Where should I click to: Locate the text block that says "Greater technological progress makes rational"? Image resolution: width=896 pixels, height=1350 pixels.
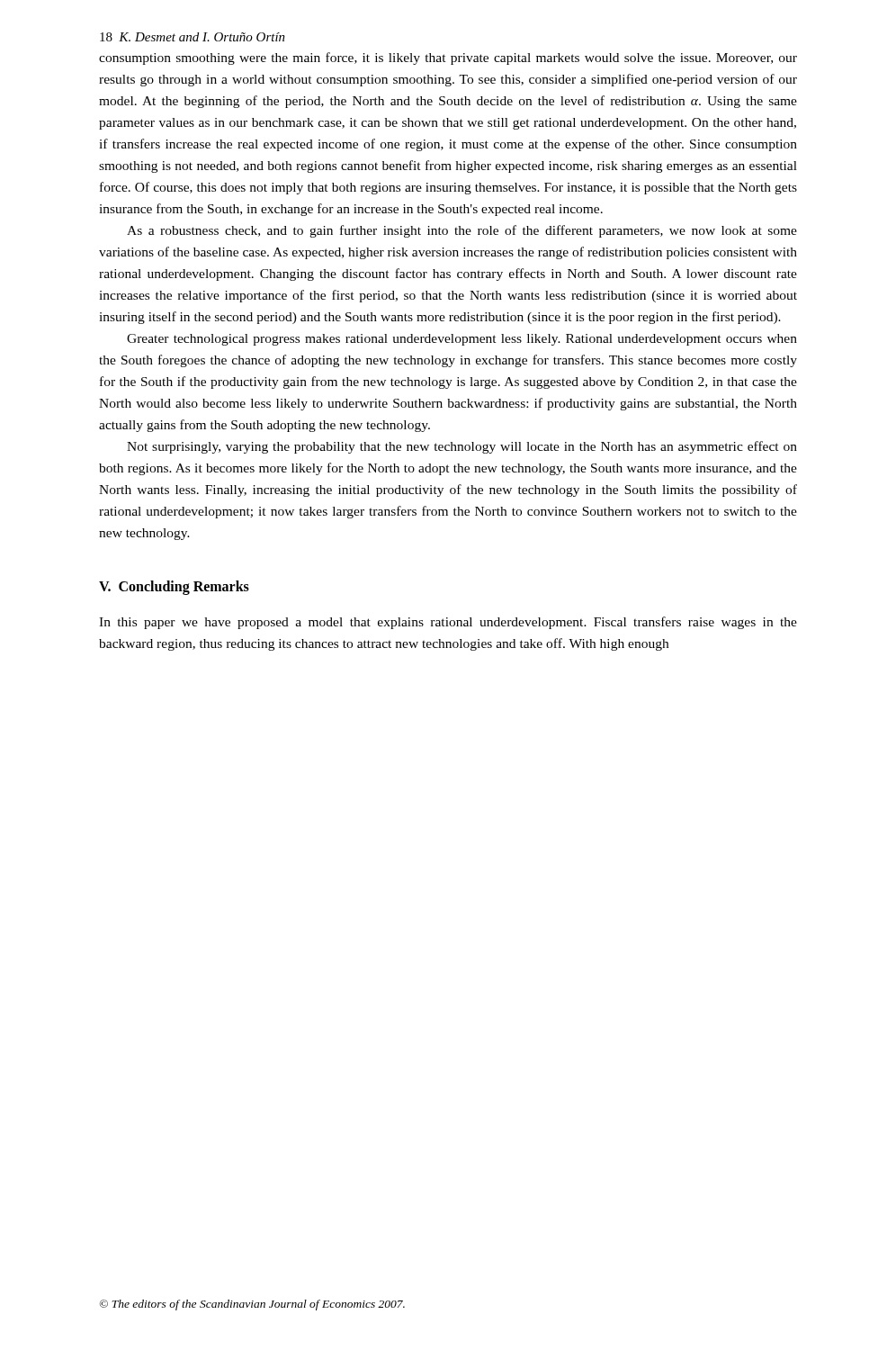pyautogui.click(x=448, y=382)
